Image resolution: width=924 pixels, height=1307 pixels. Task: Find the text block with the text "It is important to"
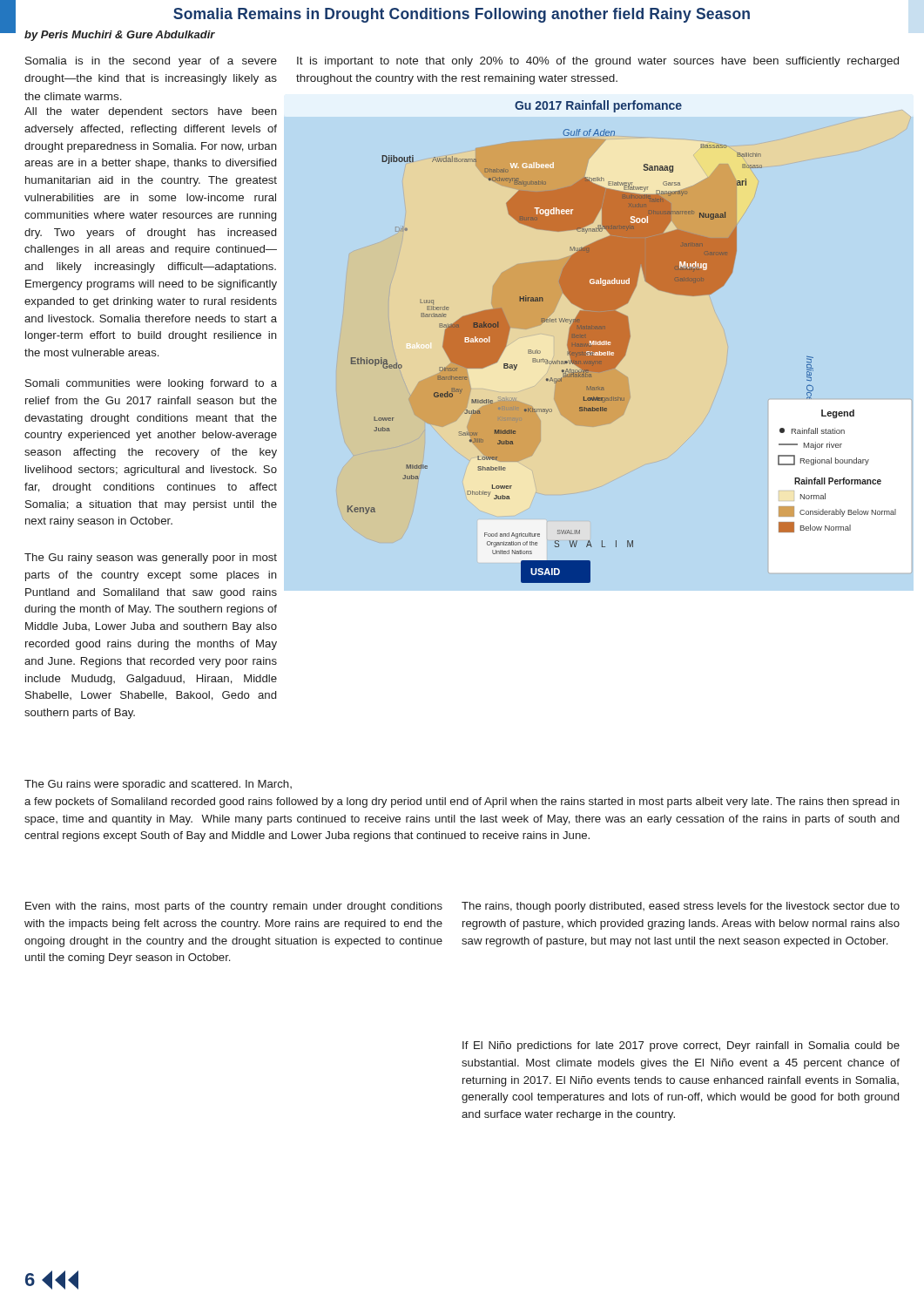(x=598, y=70)
